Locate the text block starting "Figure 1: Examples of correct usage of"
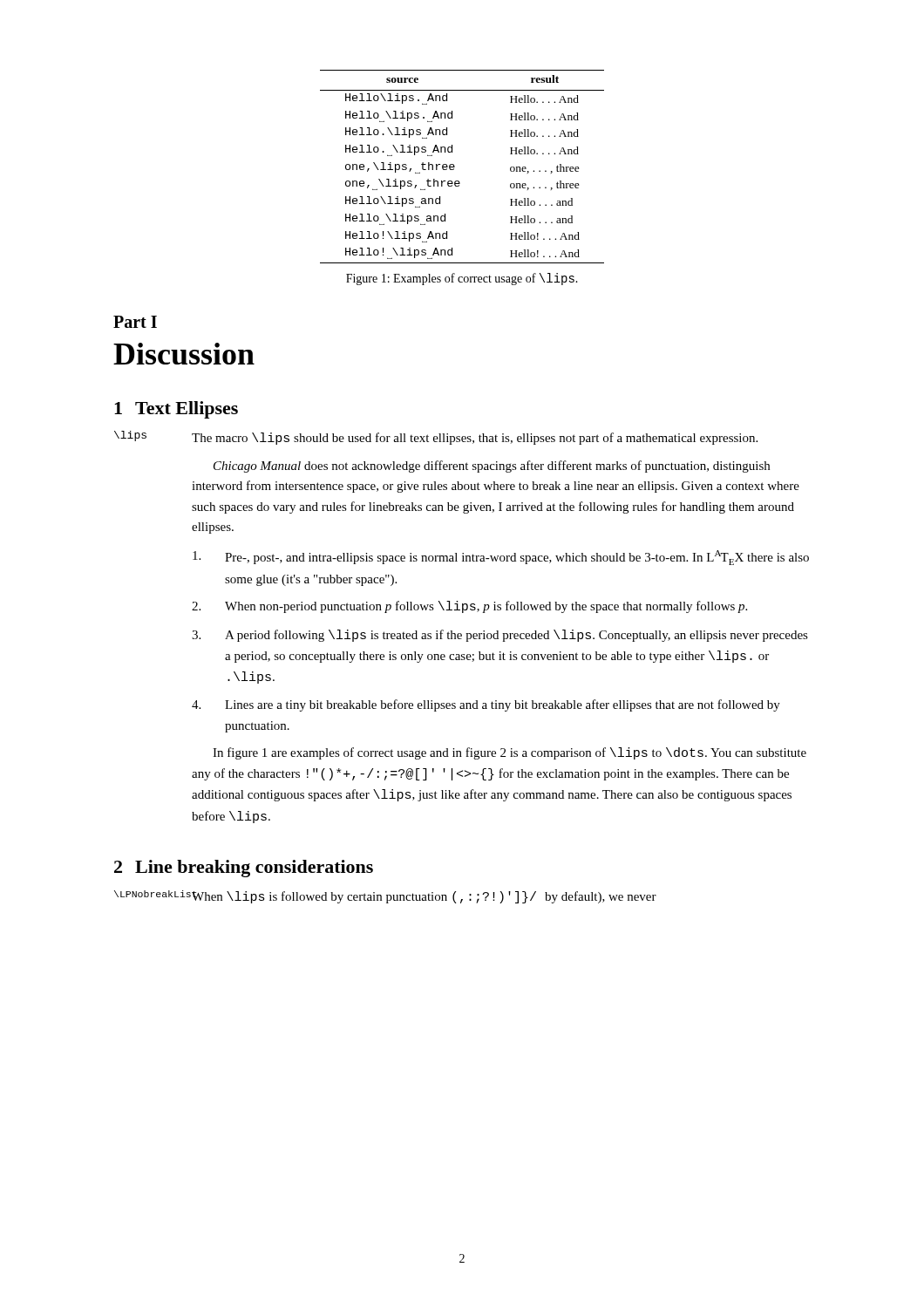The width and height of the screenshot is (924, 1308). pyautogui.click(x=462, y=279)
